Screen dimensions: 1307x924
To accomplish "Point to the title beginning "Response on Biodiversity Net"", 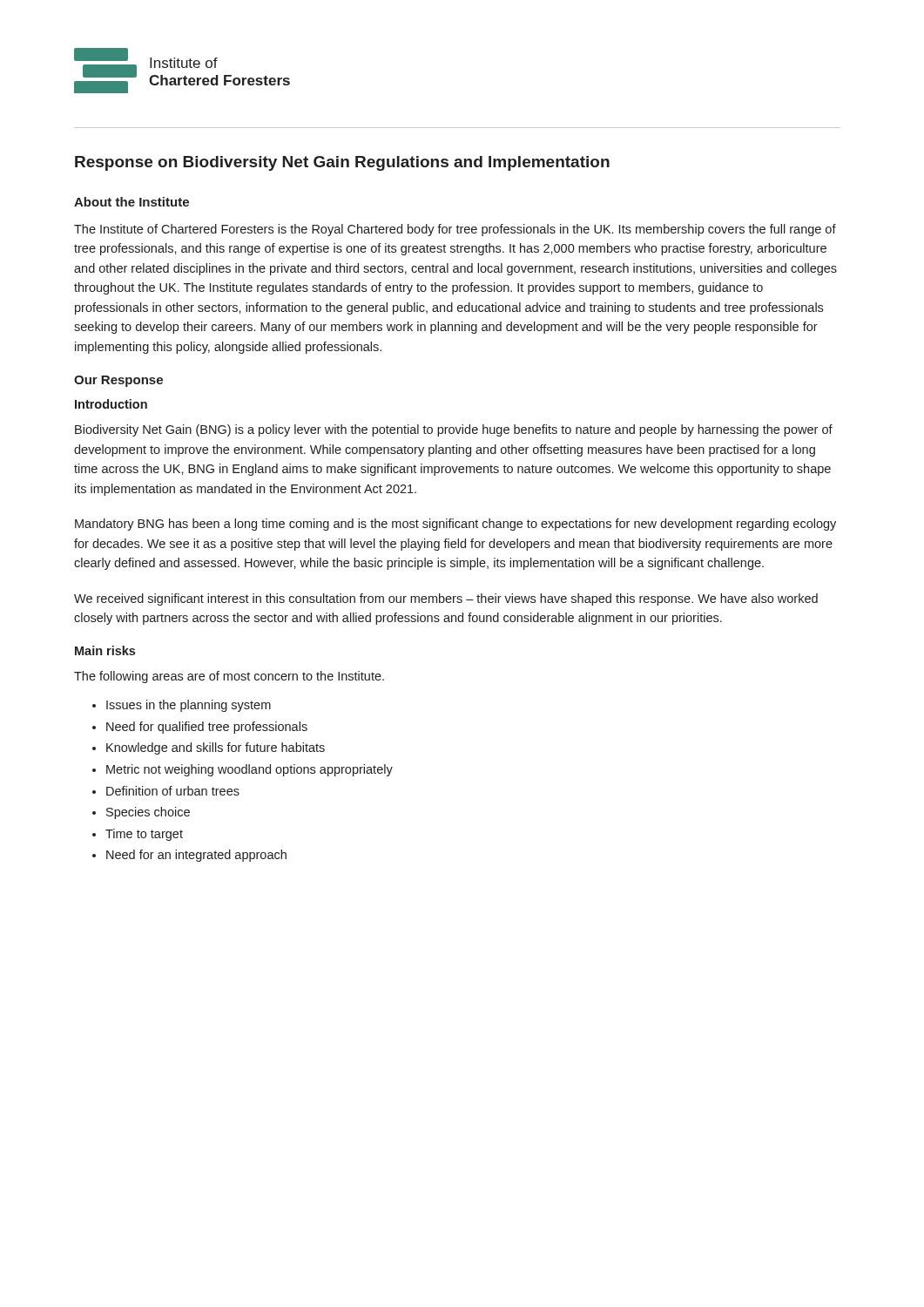I will click(x=457, y=162).
